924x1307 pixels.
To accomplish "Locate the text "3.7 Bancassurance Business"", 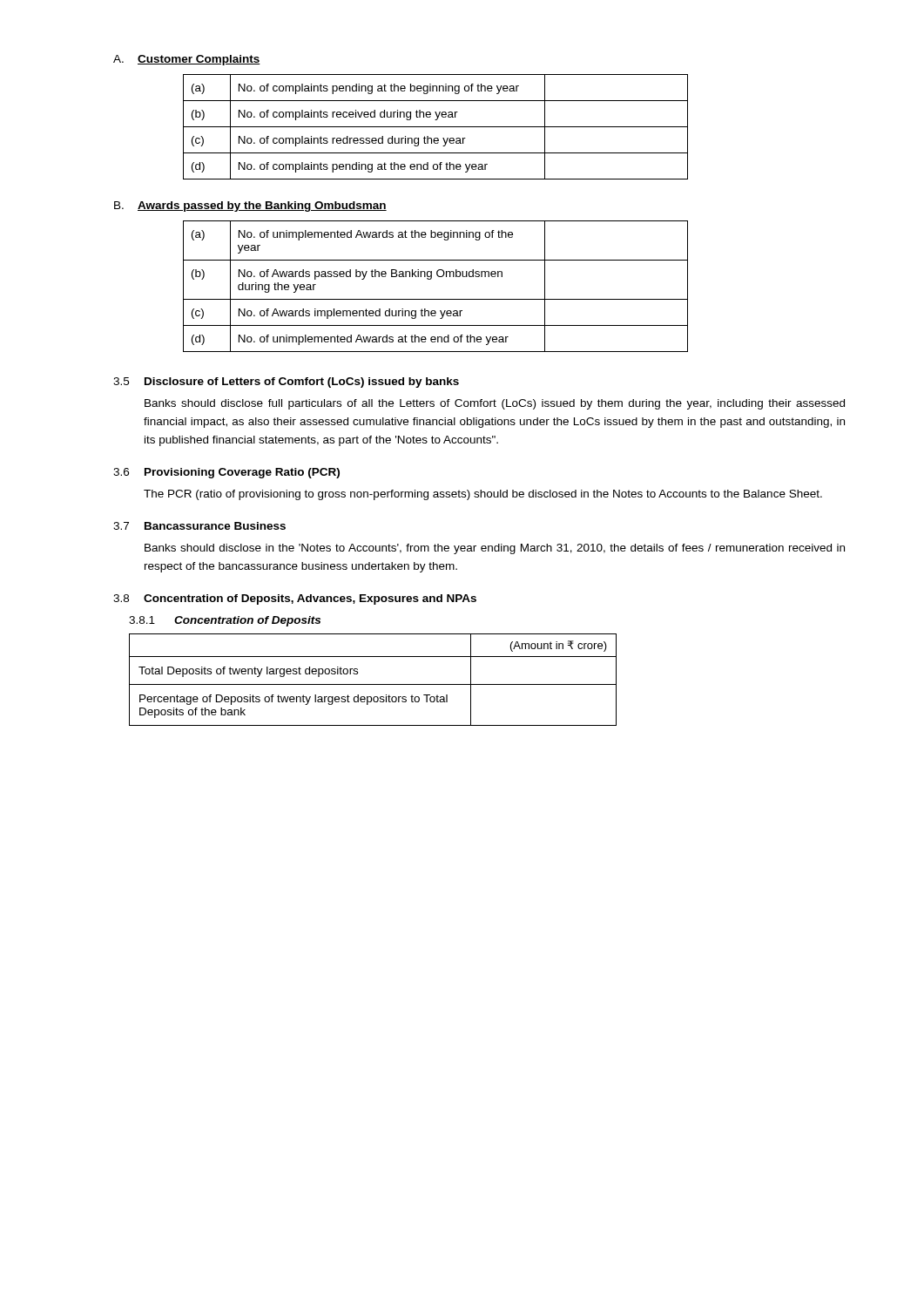I will 200,526.
